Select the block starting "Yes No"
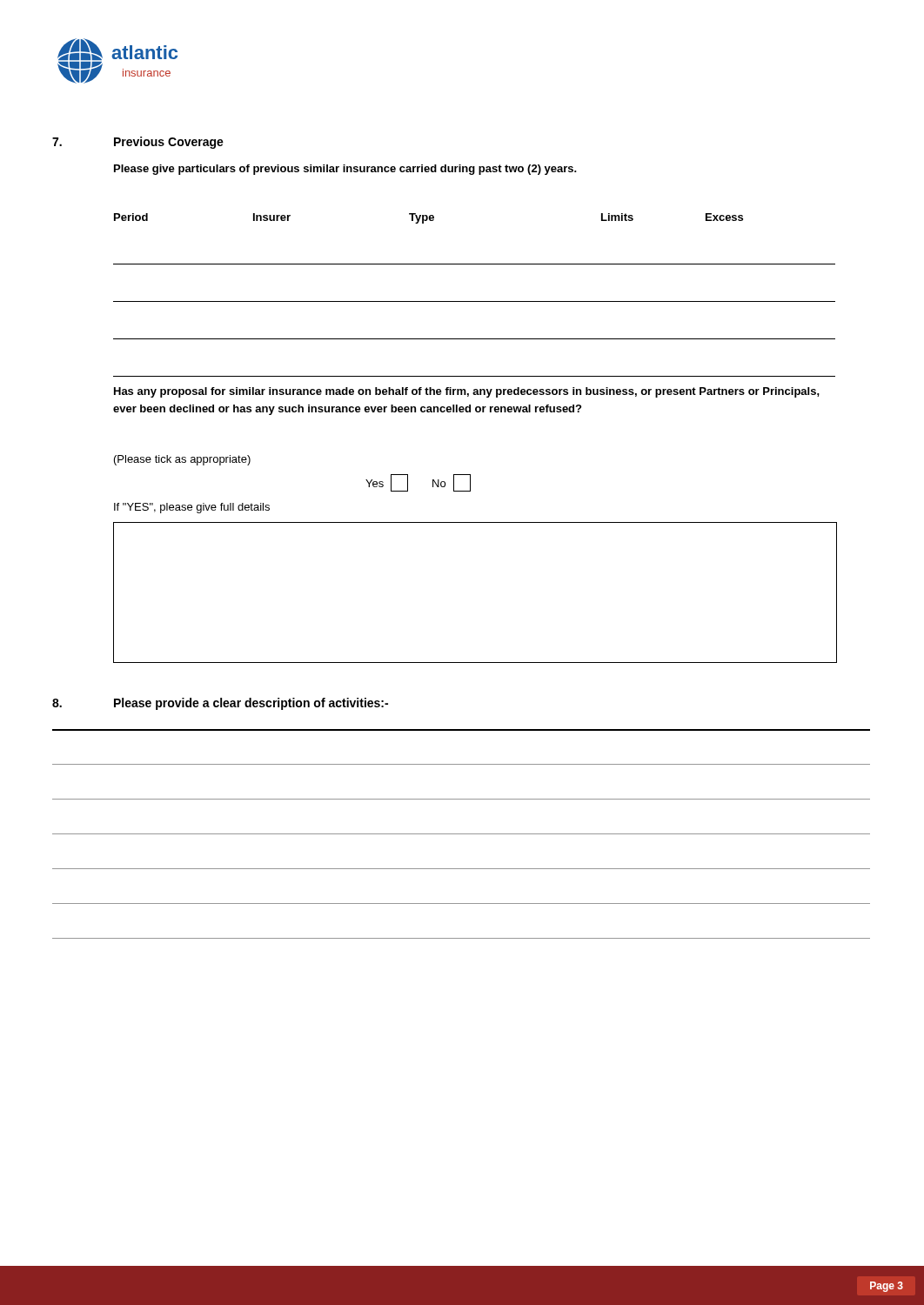Image resolution: width=924 pixels, height=1305 pixels. coord(418,483)
